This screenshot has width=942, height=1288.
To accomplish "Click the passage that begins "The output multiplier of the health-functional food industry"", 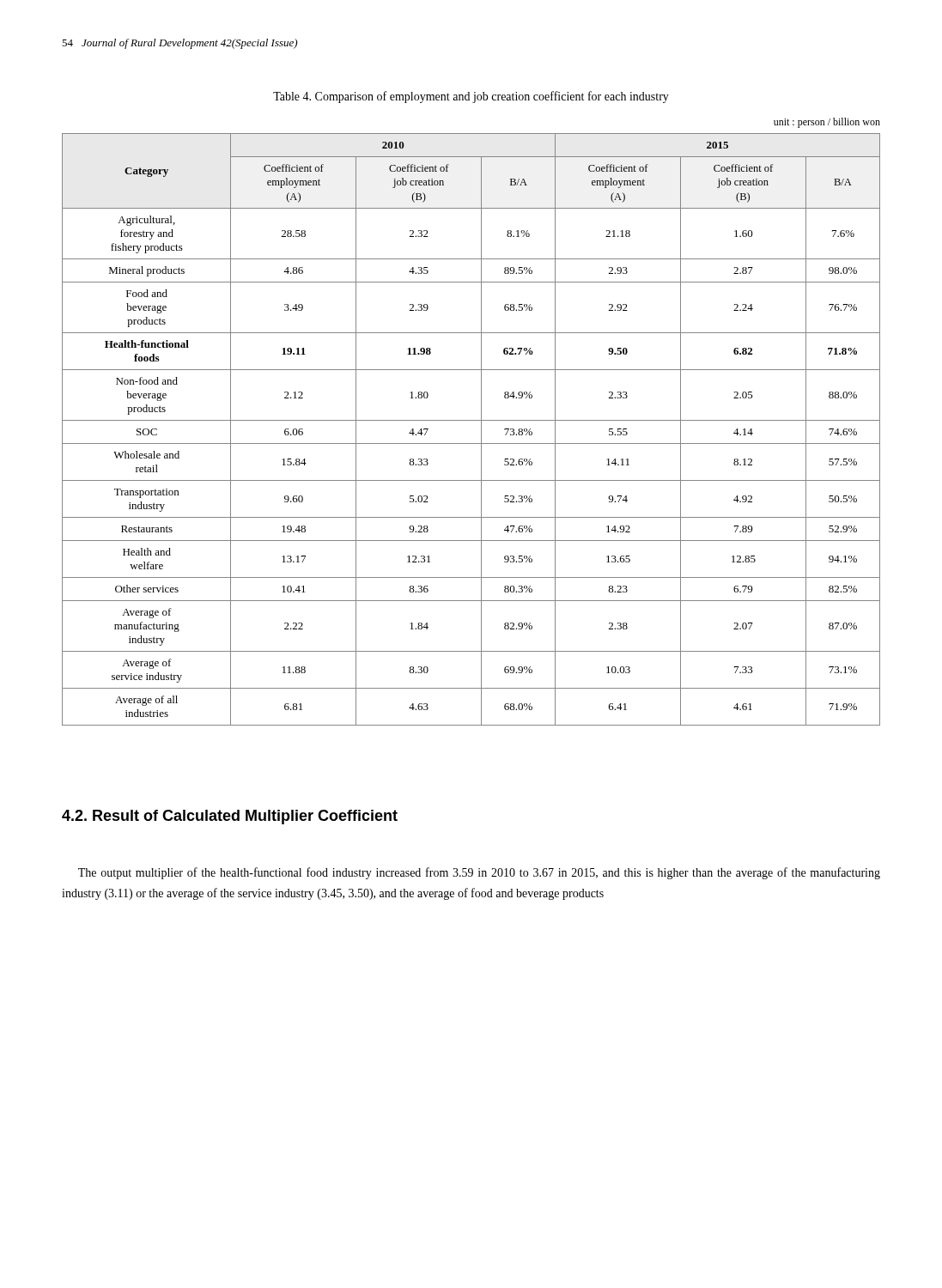I will [x=471, y=883].
